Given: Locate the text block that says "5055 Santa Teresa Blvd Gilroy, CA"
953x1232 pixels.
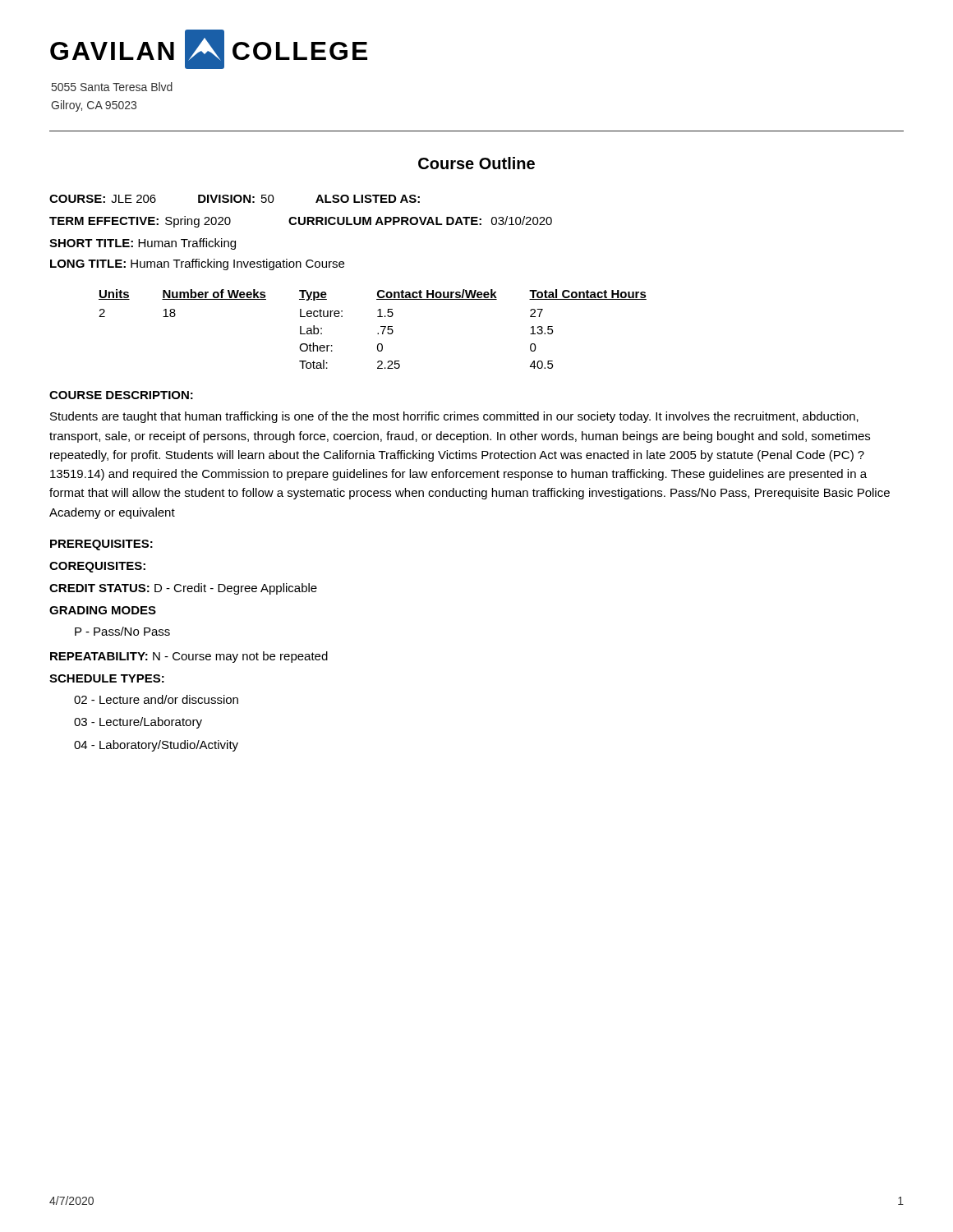Looking at the screenshot, I should [x=112, y=96].
